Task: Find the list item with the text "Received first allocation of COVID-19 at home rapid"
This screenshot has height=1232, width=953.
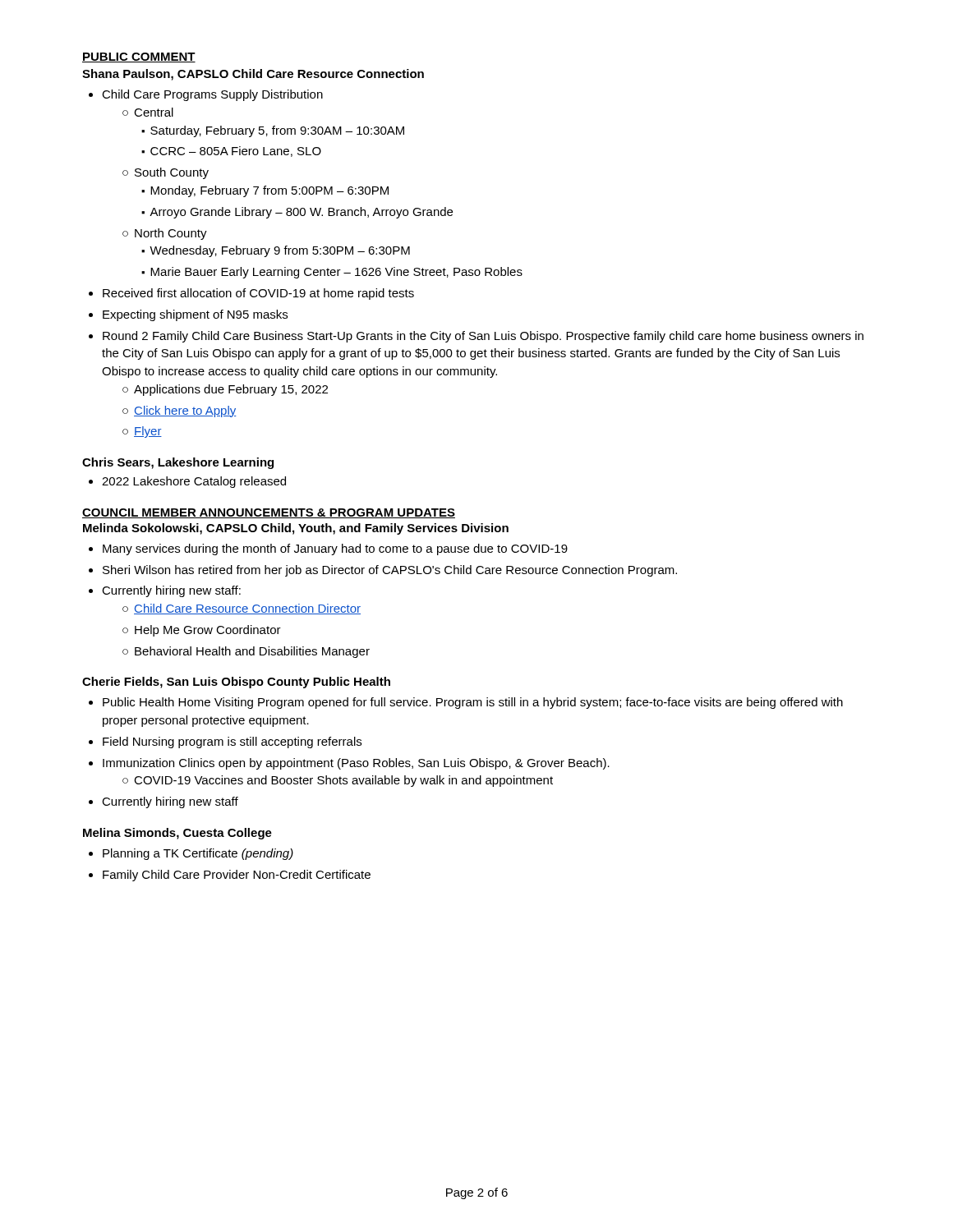Action: [258, 293]
